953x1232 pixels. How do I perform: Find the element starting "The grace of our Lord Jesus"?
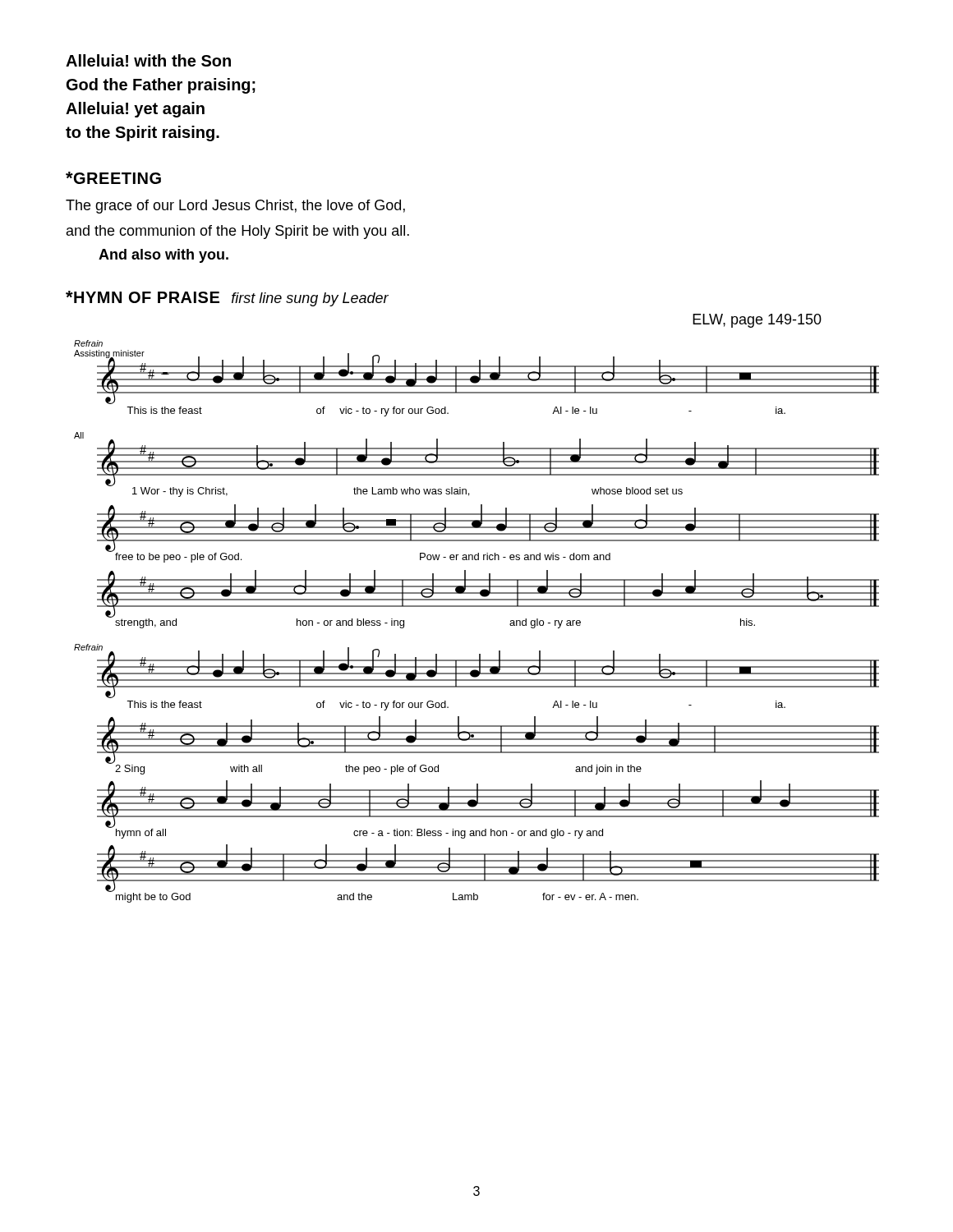[235, 207]
